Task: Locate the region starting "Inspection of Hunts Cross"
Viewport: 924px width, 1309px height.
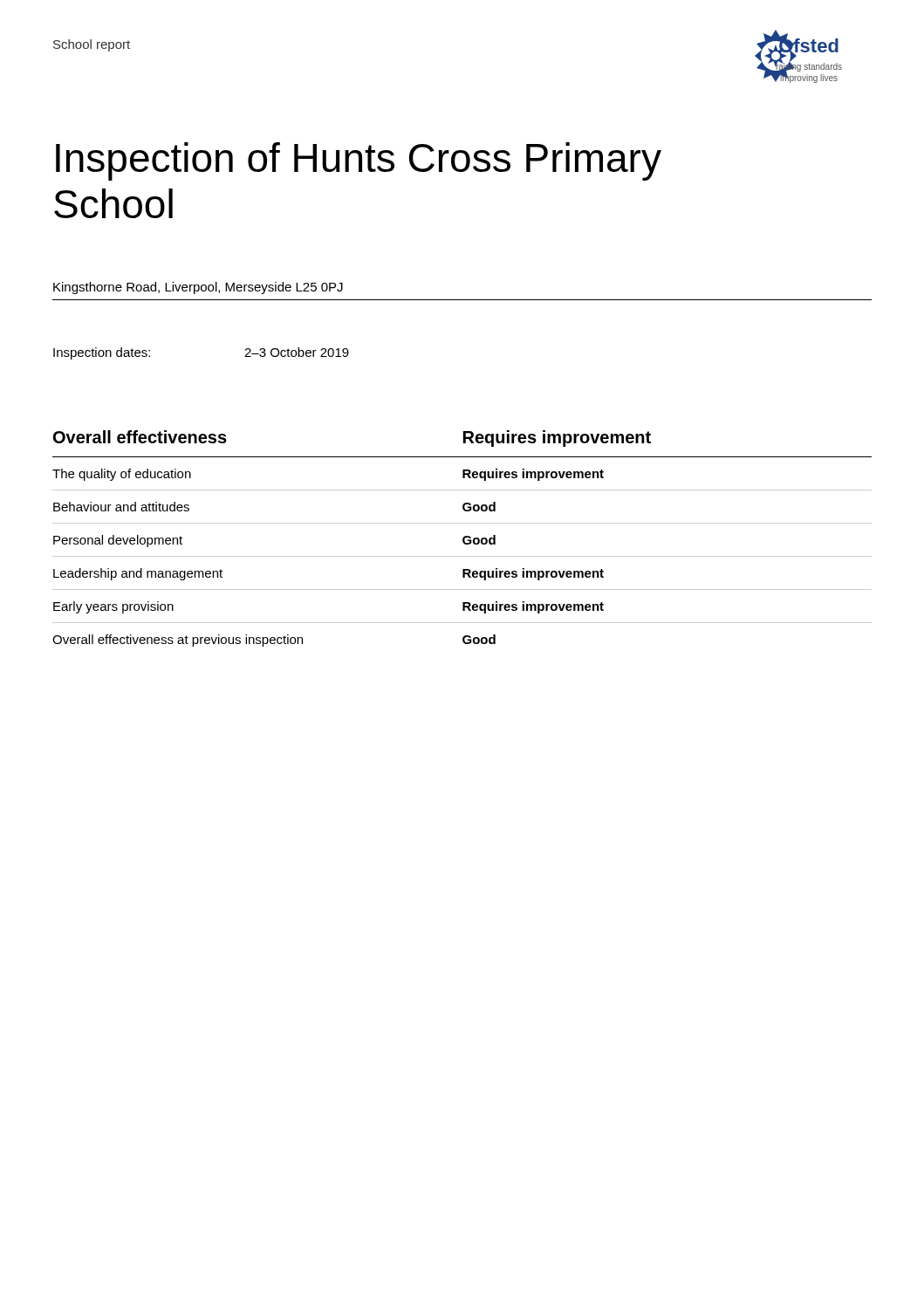Action: (462, 181)
